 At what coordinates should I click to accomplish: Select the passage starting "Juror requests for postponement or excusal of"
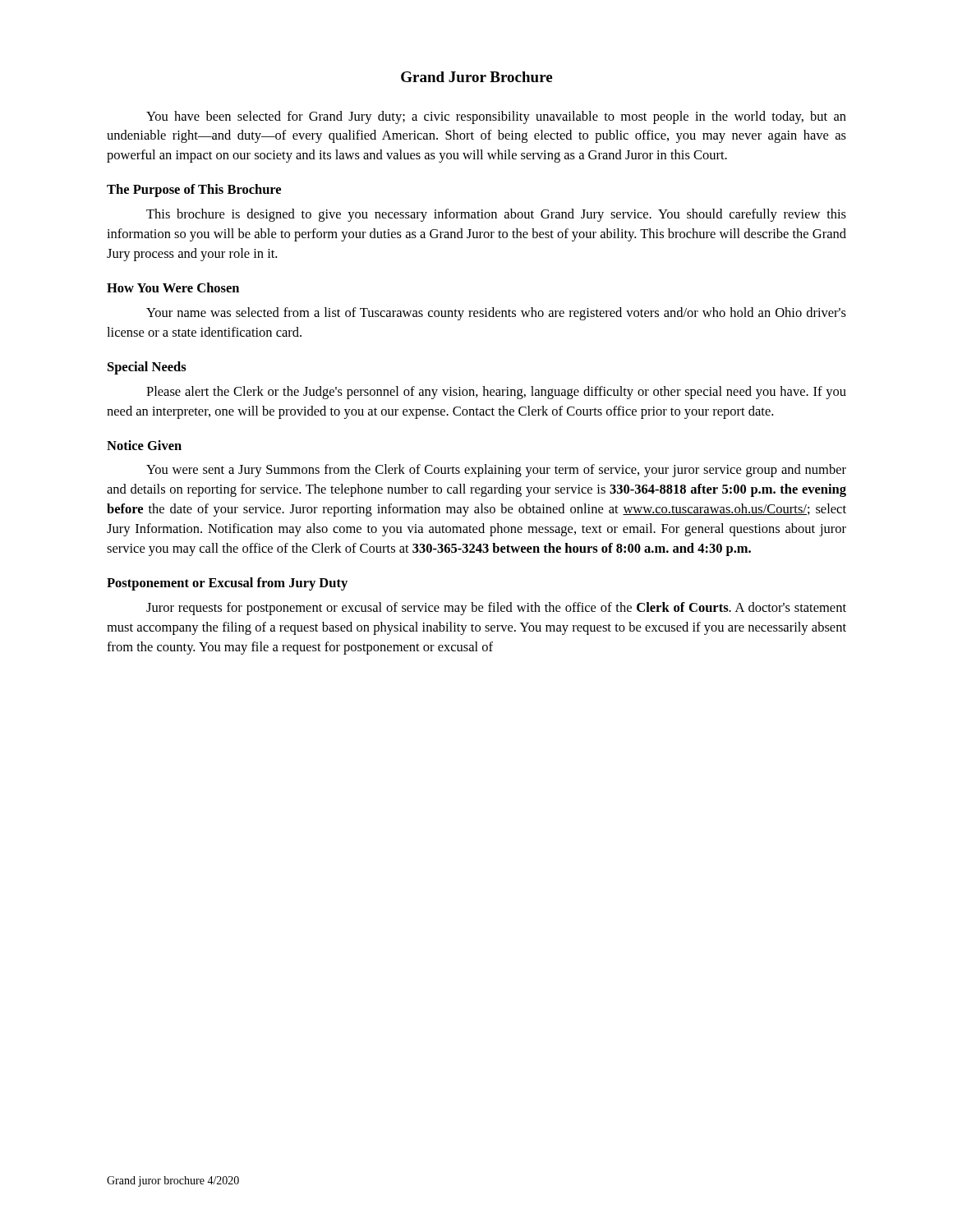(476, 627)
